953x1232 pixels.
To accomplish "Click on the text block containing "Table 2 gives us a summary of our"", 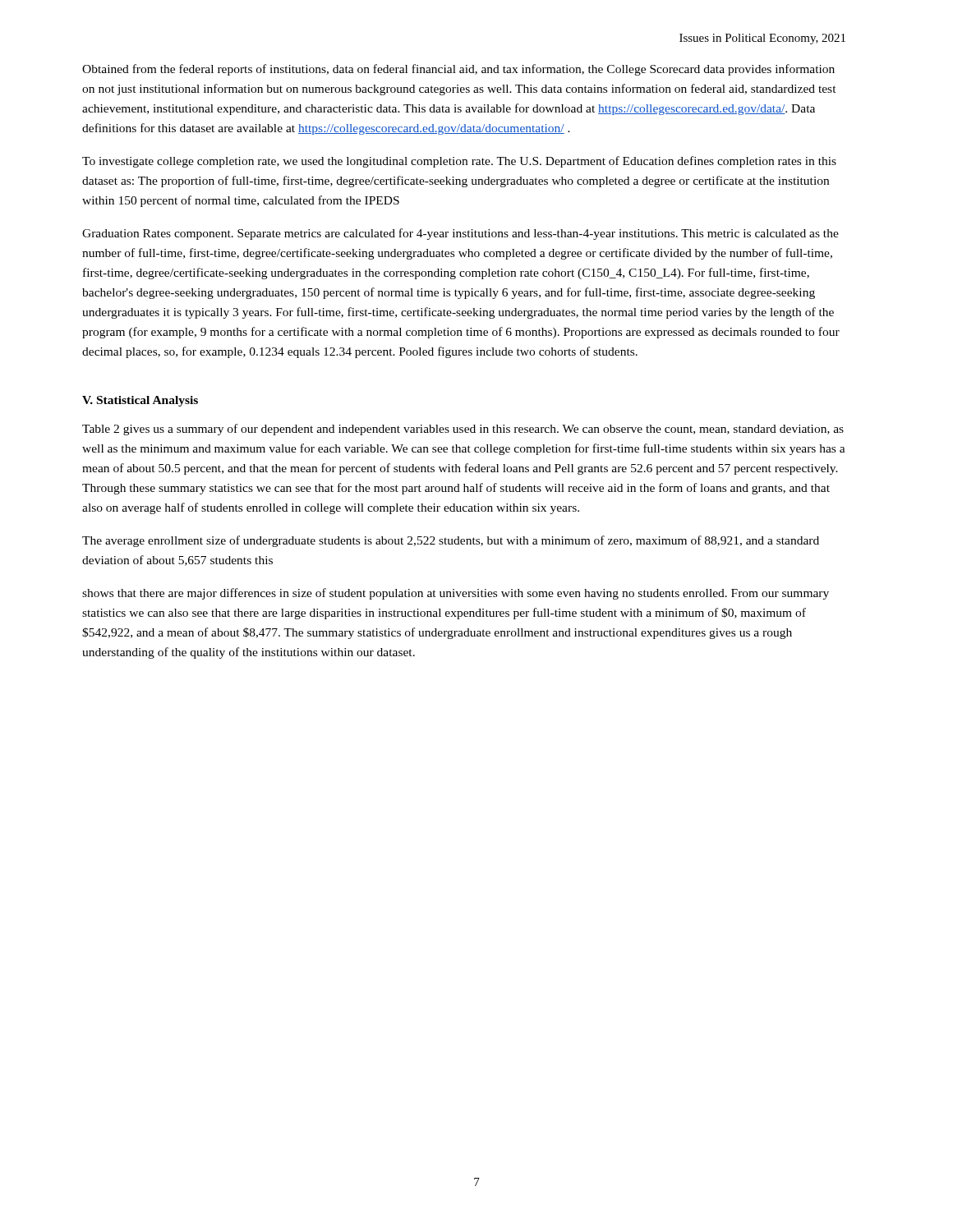I will pos(464,468).
